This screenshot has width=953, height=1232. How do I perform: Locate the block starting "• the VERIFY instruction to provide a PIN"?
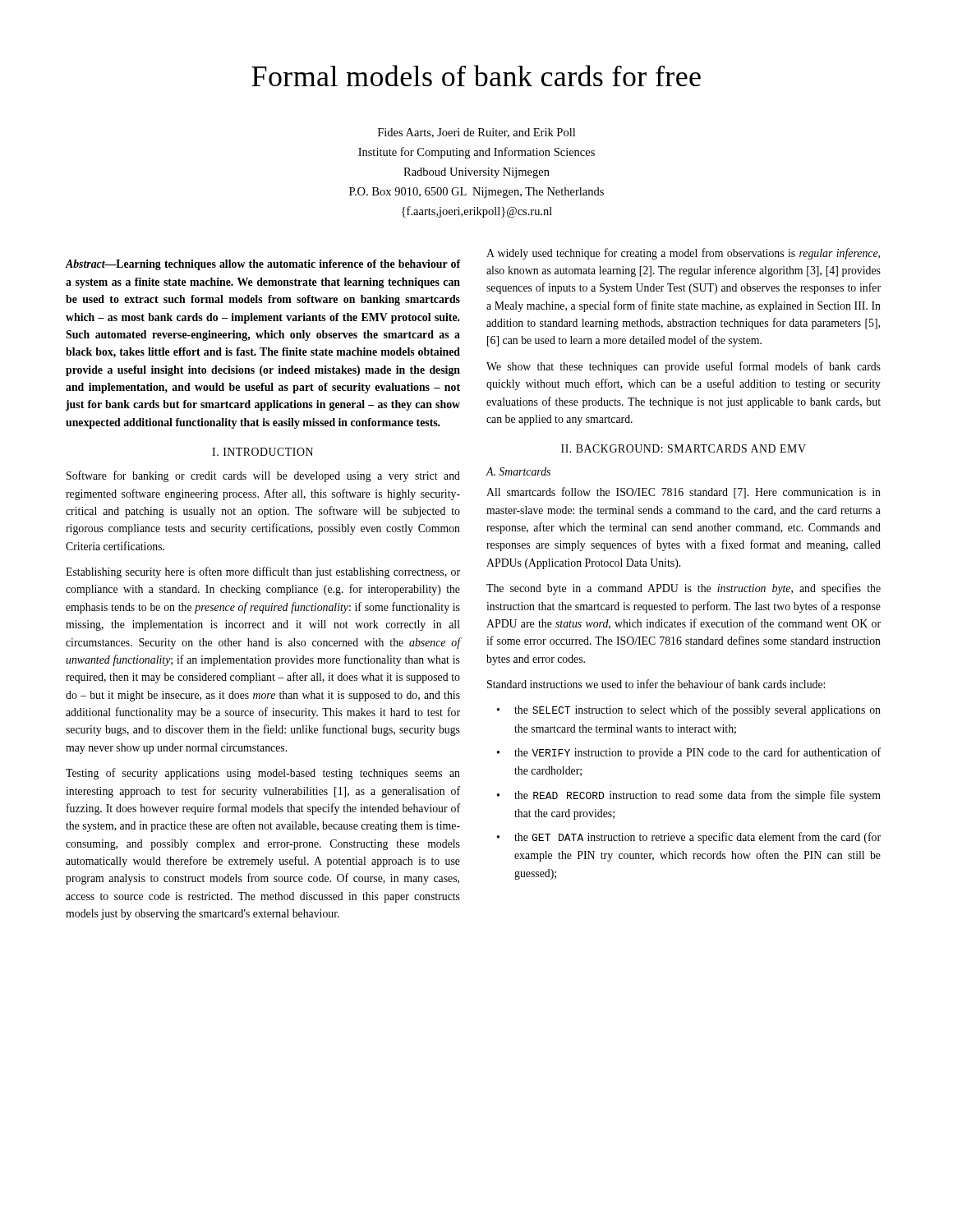688,762
